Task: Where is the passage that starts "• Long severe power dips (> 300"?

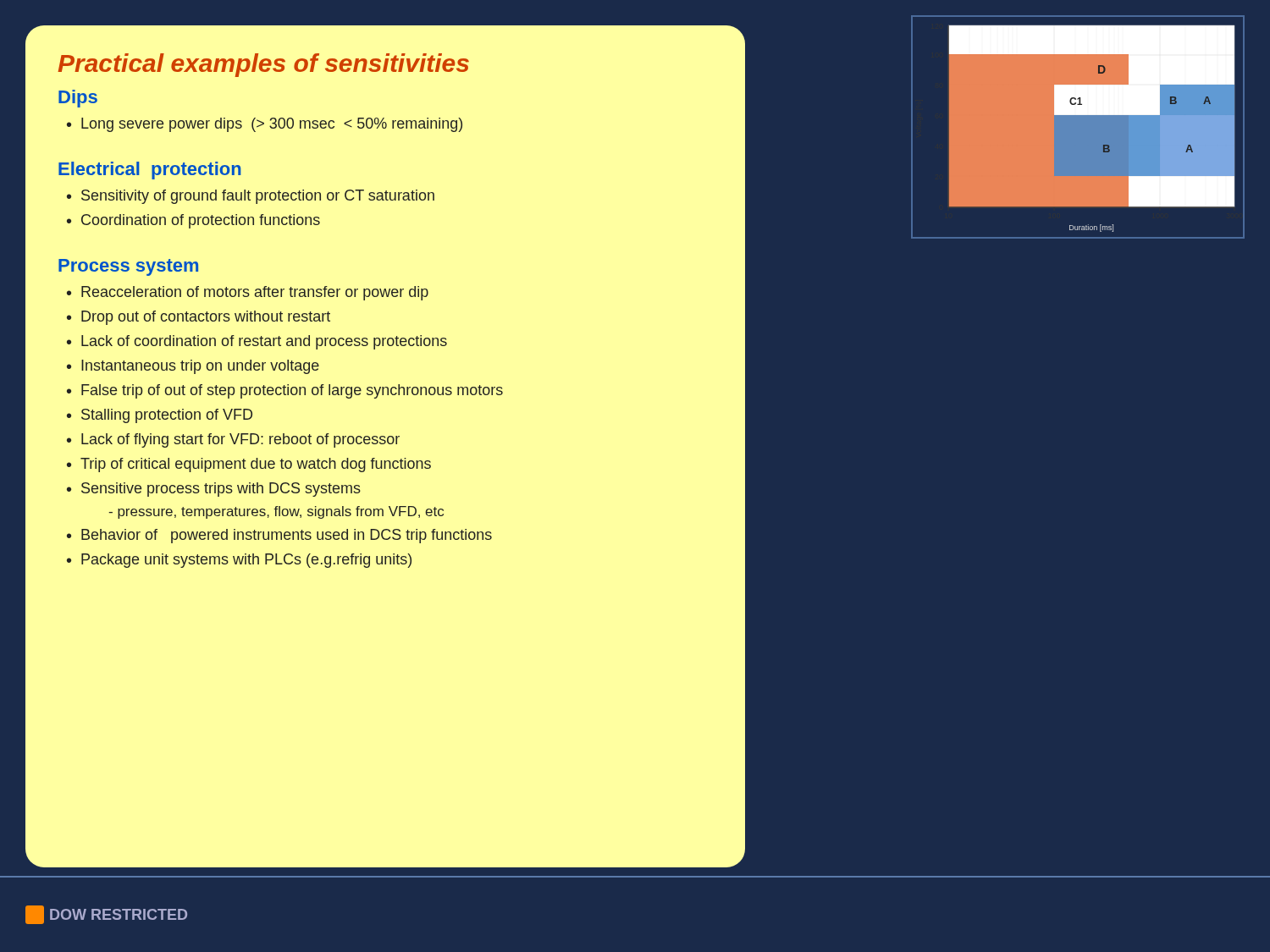Action: click(385, 124)
